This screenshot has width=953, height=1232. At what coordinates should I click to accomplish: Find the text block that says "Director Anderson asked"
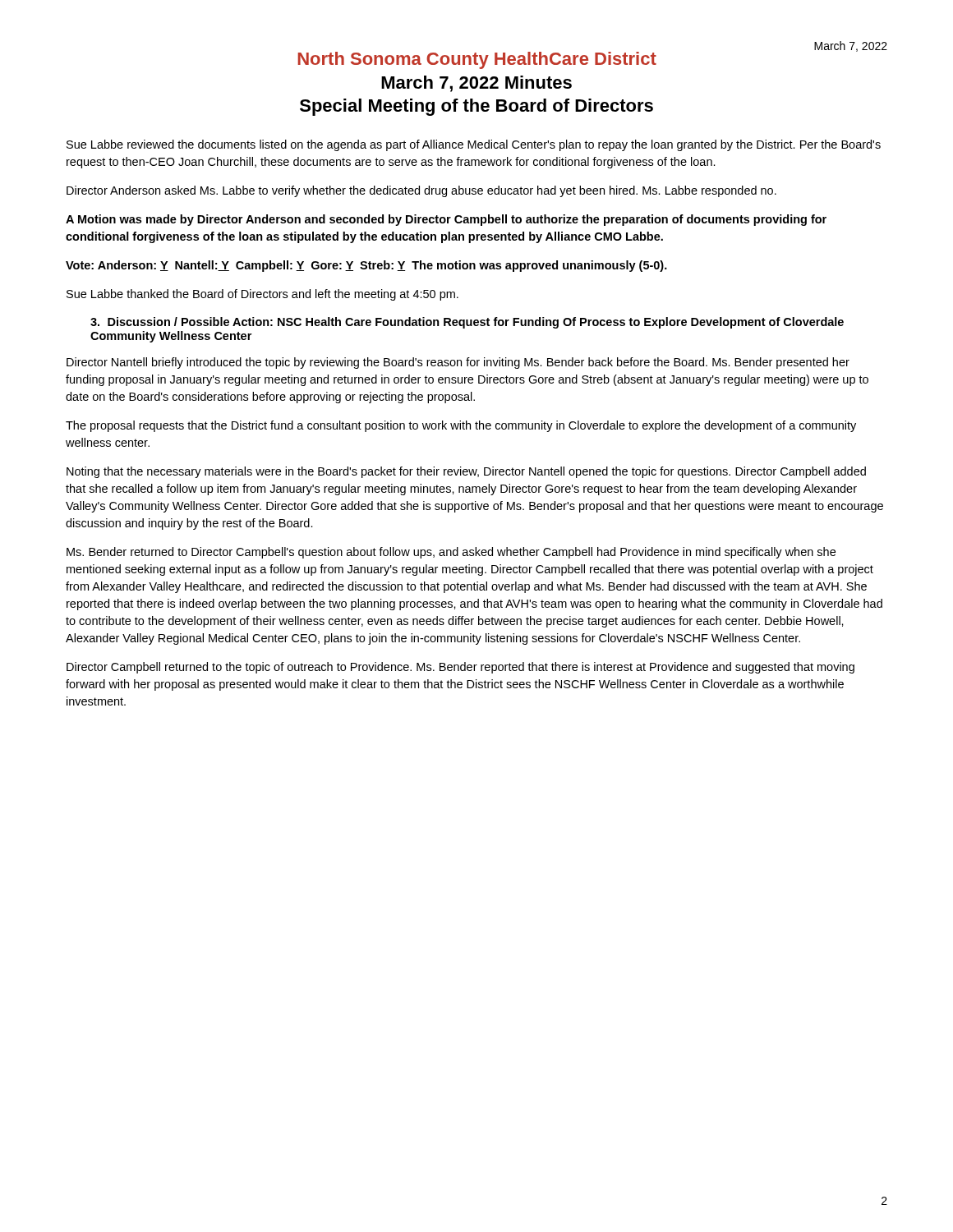point(421,190)
